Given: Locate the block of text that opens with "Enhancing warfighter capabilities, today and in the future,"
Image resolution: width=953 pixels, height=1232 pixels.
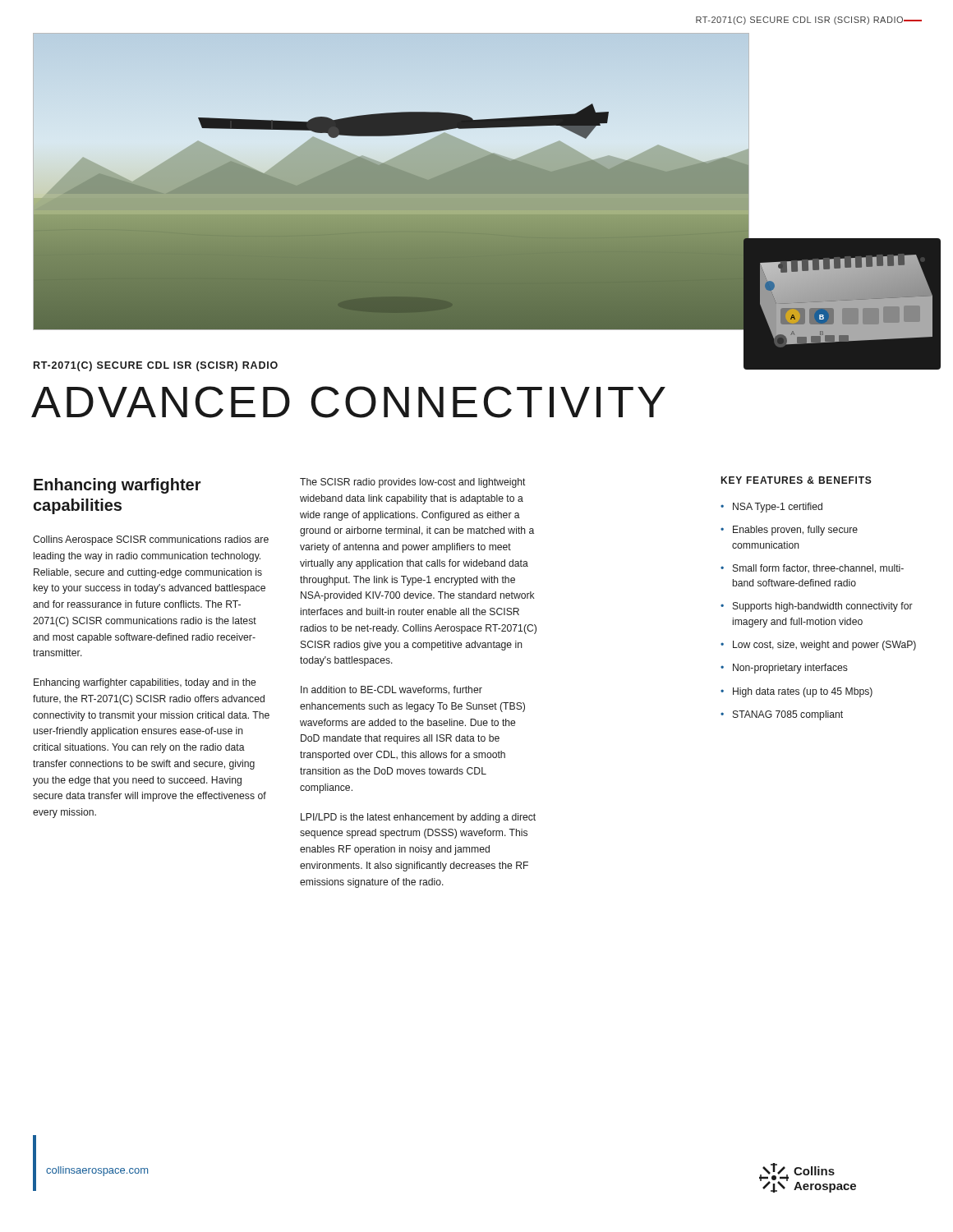Looking at the screenshot, I should point(151,748).
